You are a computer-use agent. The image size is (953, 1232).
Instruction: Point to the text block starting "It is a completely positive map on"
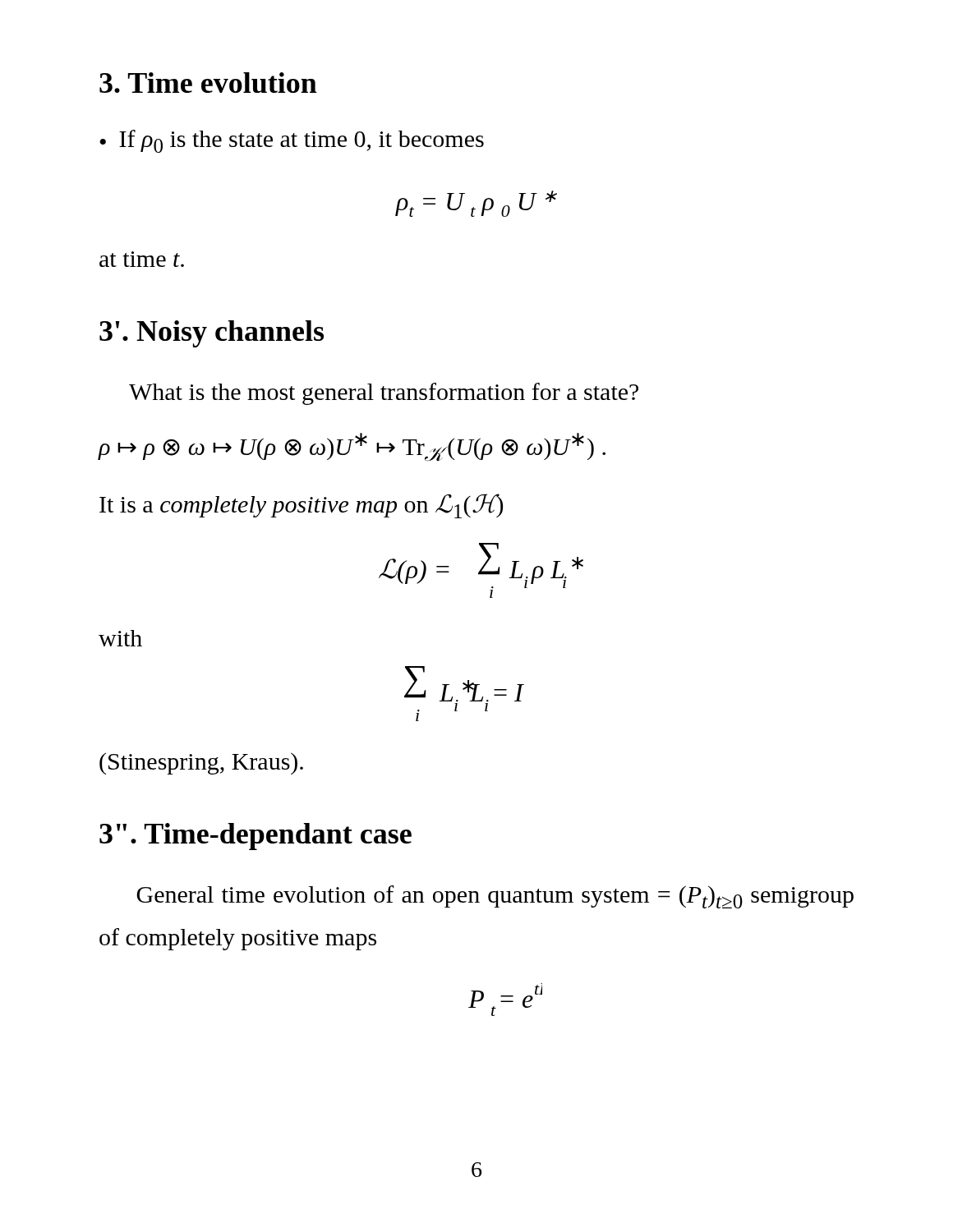click(301, 506)
